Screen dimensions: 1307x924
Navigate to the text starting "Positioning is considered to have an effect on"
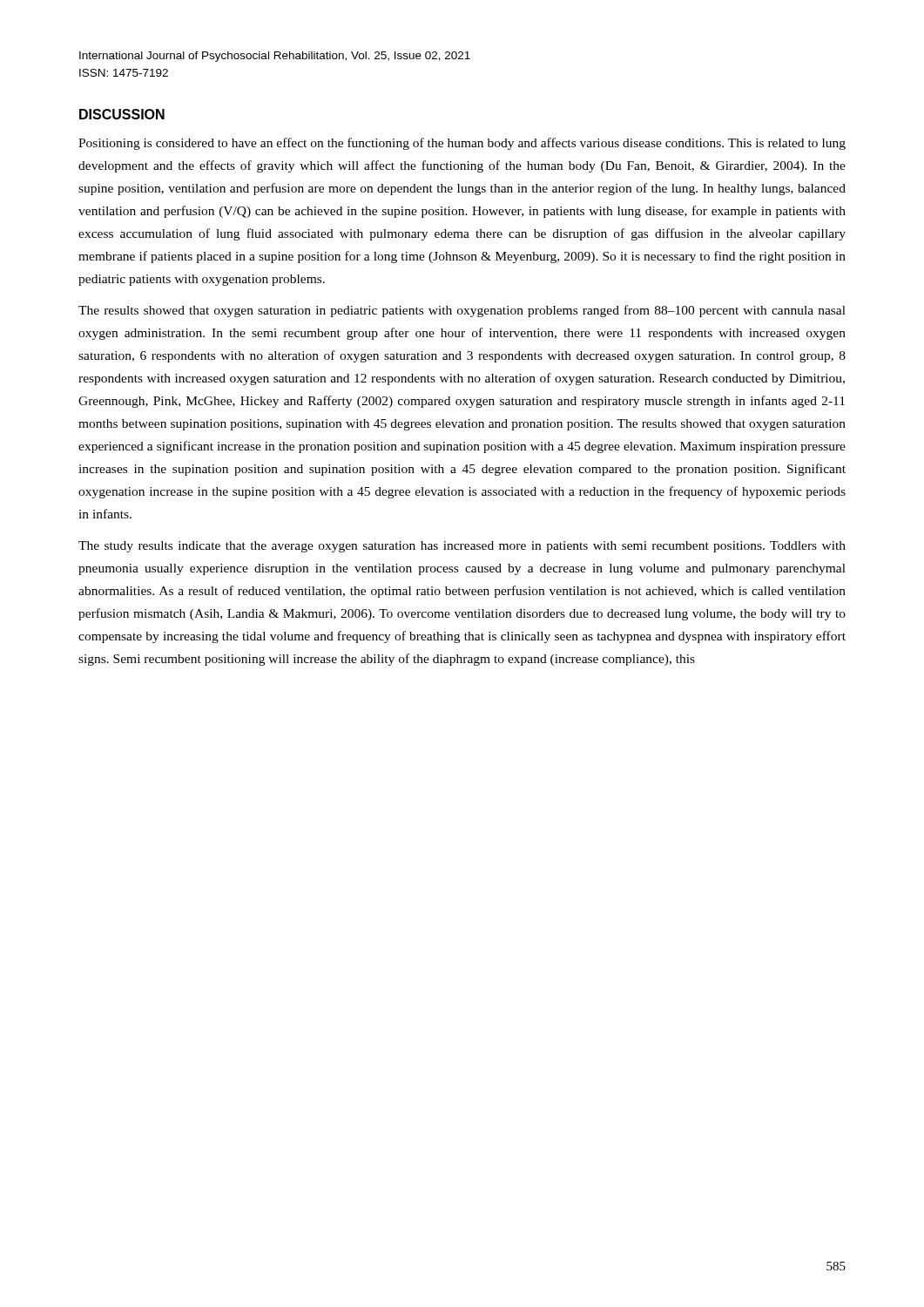tap(462, 210)
